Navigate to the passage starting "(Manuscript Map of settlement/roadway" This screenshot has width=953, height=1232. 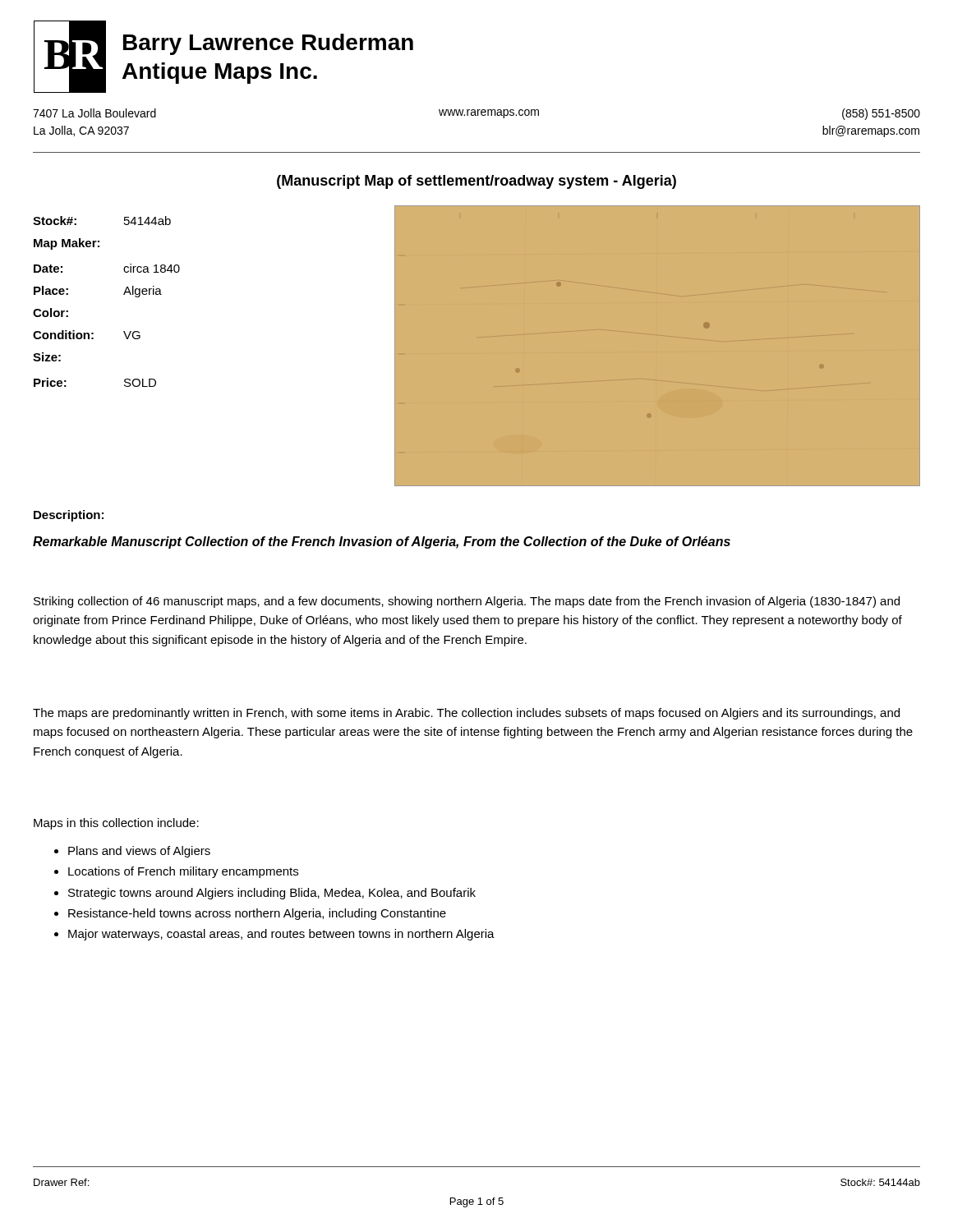[x=476, y=181]
